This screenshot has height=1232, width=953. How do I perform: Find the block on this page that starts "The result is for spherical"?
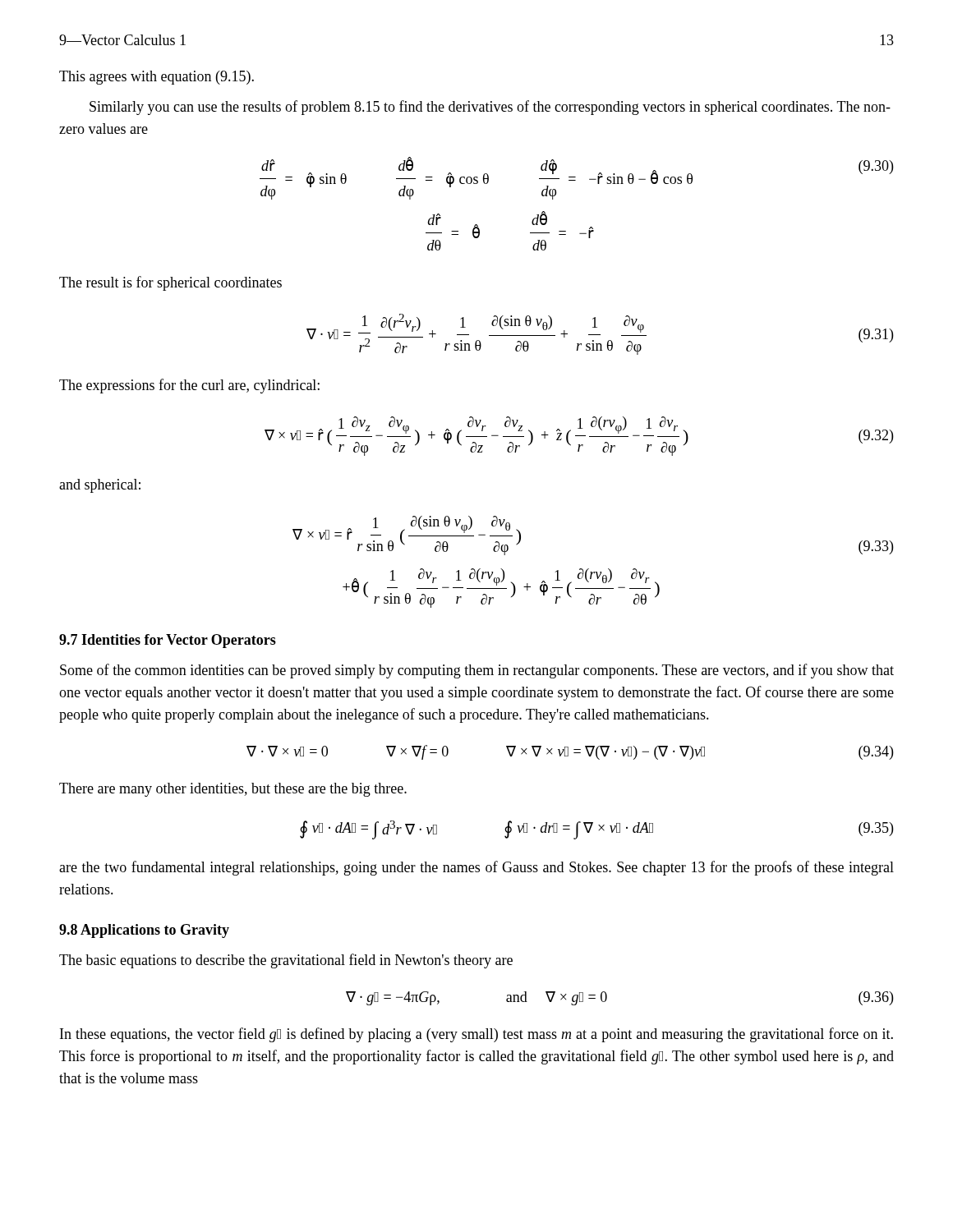[x=171, y=283]
